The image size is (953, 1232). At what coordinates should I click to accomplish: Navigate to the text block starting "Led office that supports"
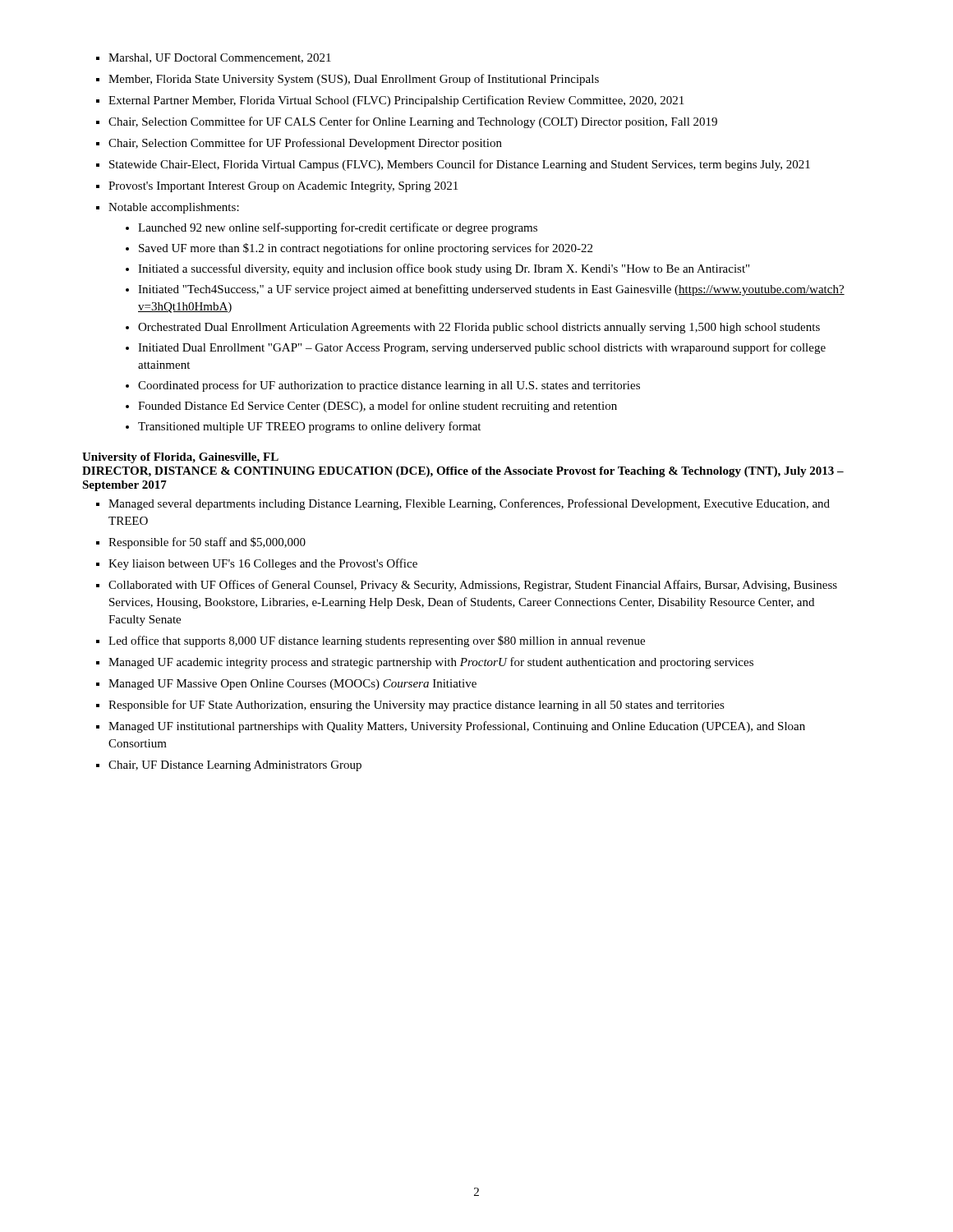tap(481, 641)
